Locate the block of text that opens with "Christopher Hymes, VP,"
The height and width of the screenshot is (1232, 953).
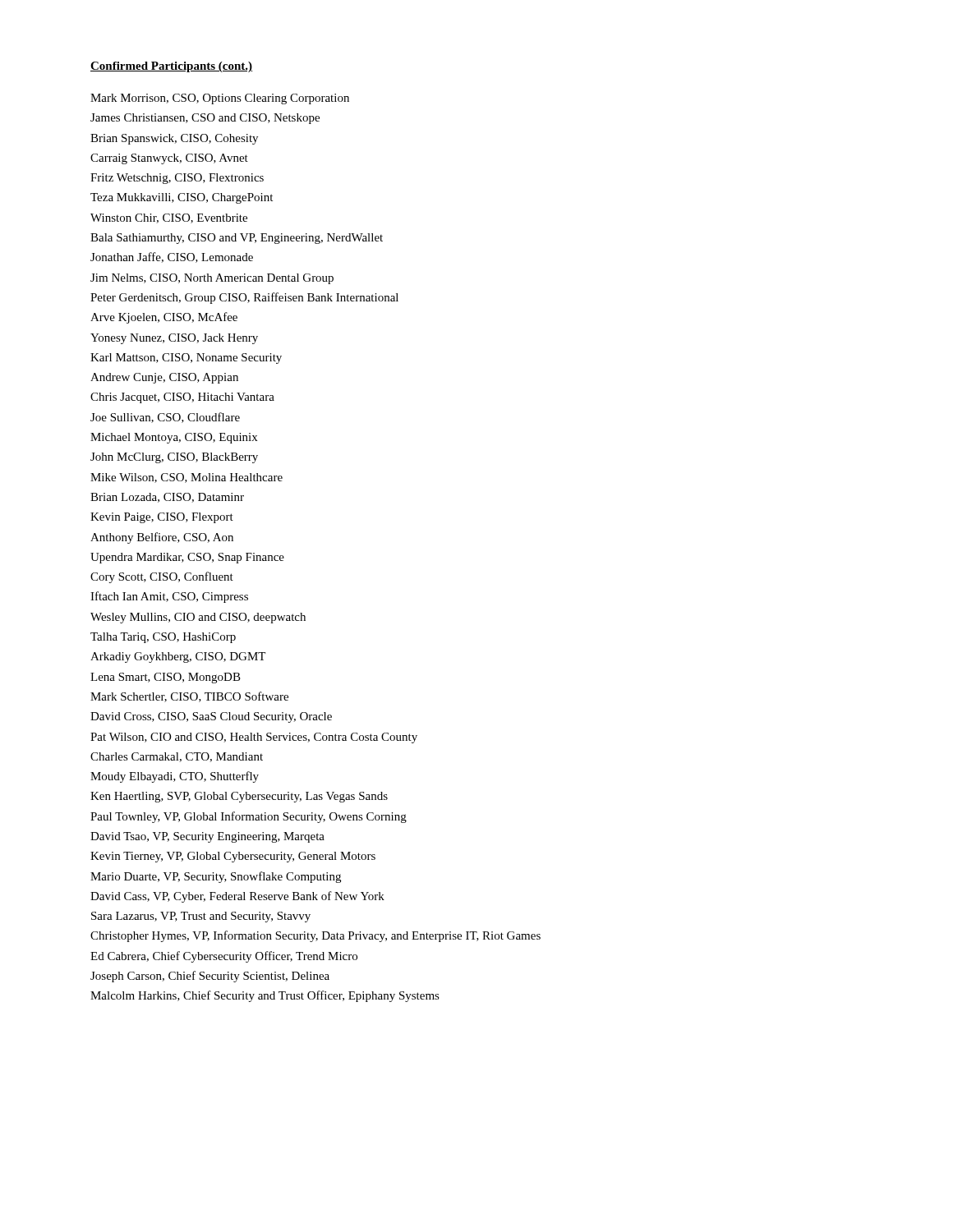[x=316, y=936]
